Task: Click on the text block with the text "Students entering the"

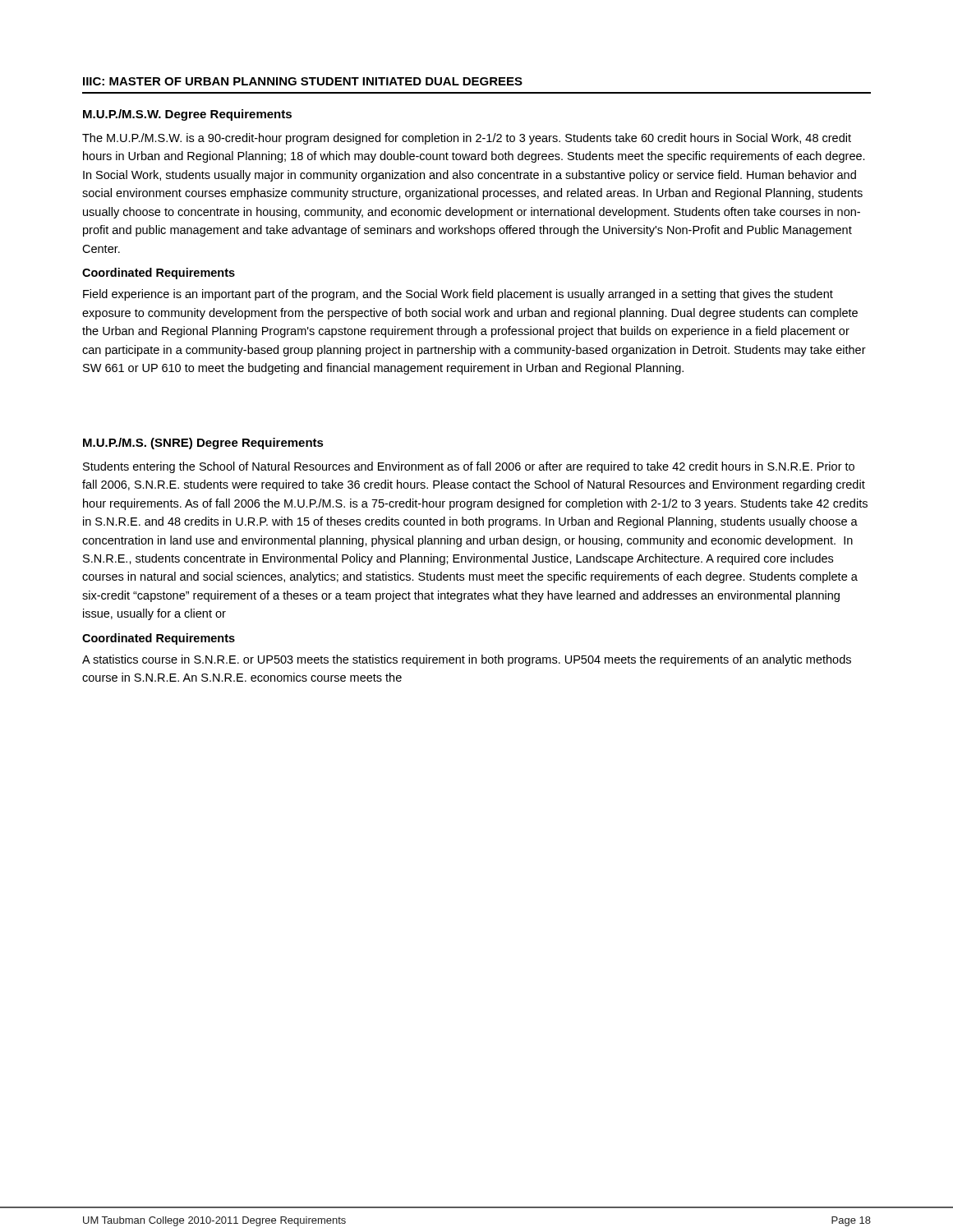Action: point(475,540)
